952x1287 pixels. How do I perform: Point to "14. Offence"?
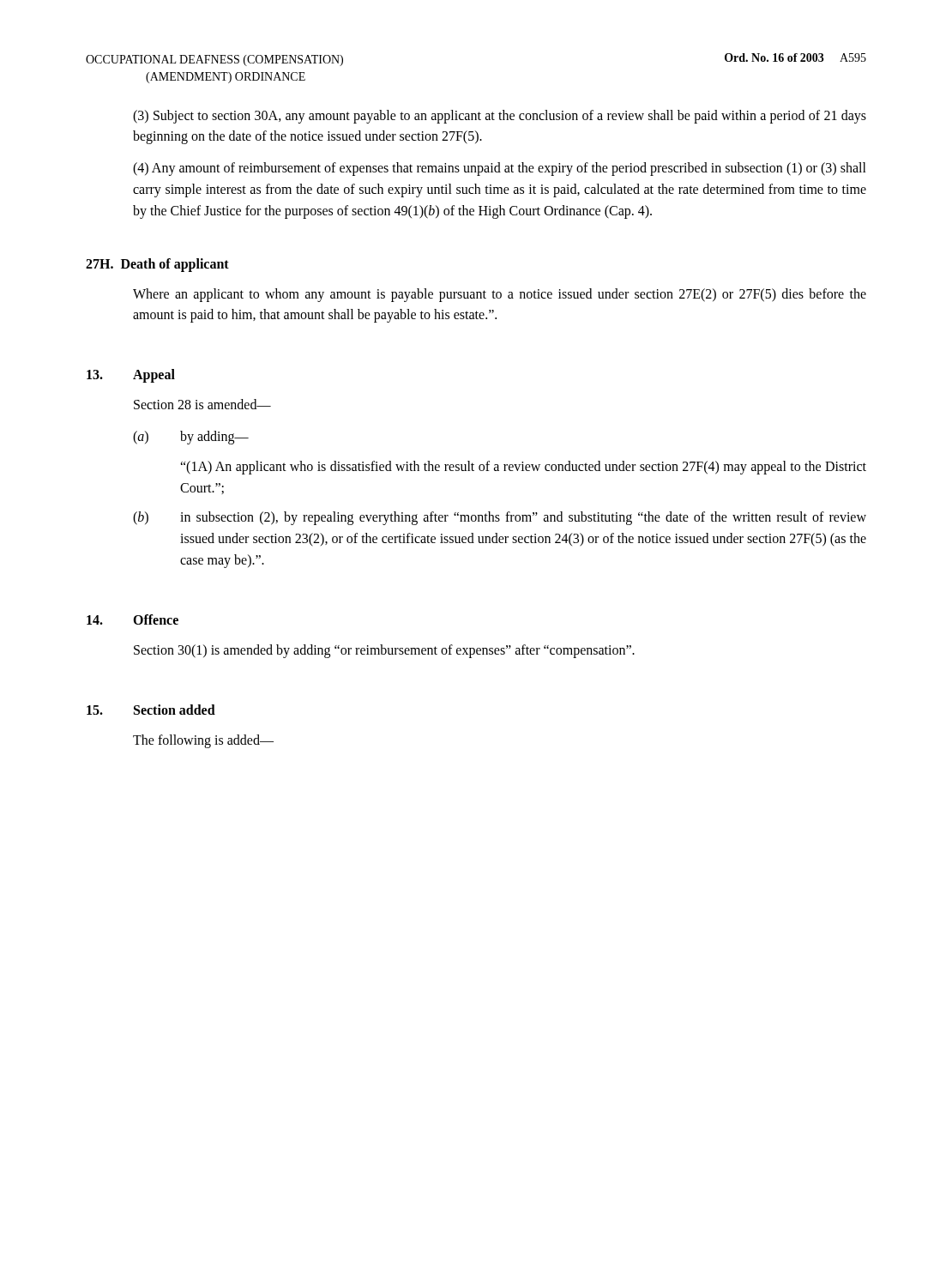click(x=133, y=619)
